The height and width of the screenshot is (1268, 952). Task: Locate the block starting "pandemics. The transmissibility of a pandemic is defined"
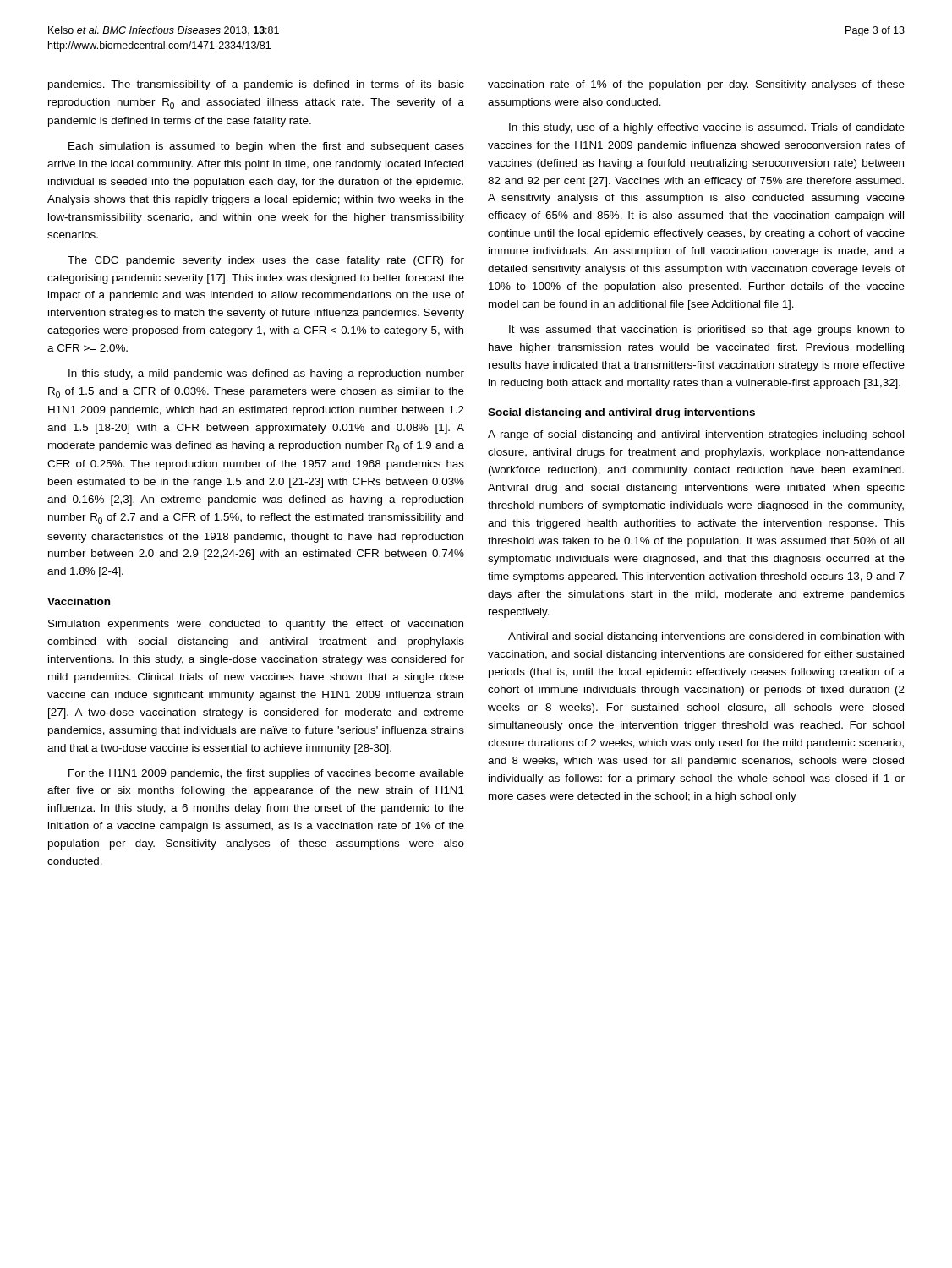click(256, 328)
